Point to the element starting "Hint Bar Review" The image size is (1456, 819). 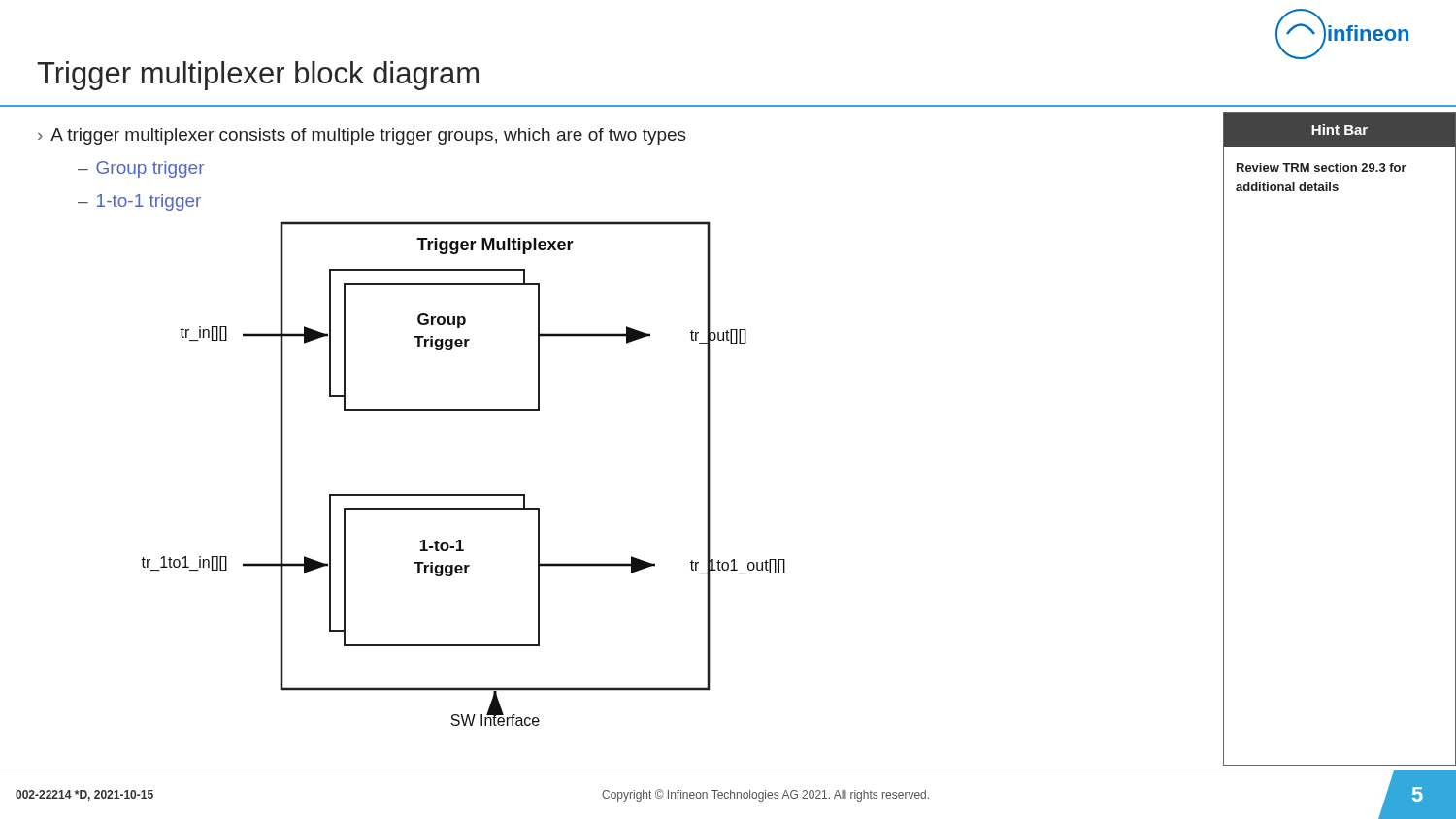[x=1340, y=160]
